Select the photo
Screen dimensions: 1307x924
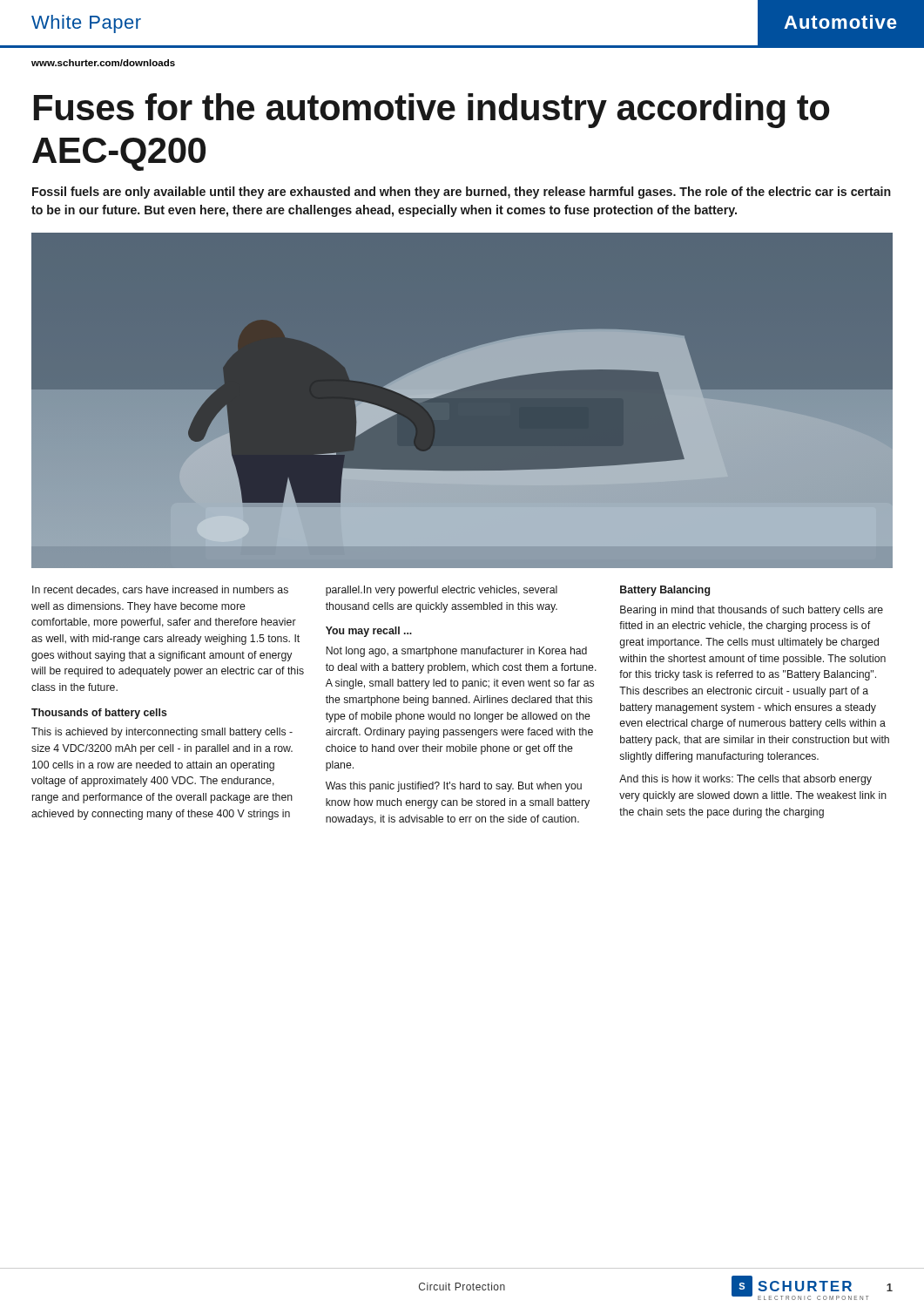pos(462,400)
